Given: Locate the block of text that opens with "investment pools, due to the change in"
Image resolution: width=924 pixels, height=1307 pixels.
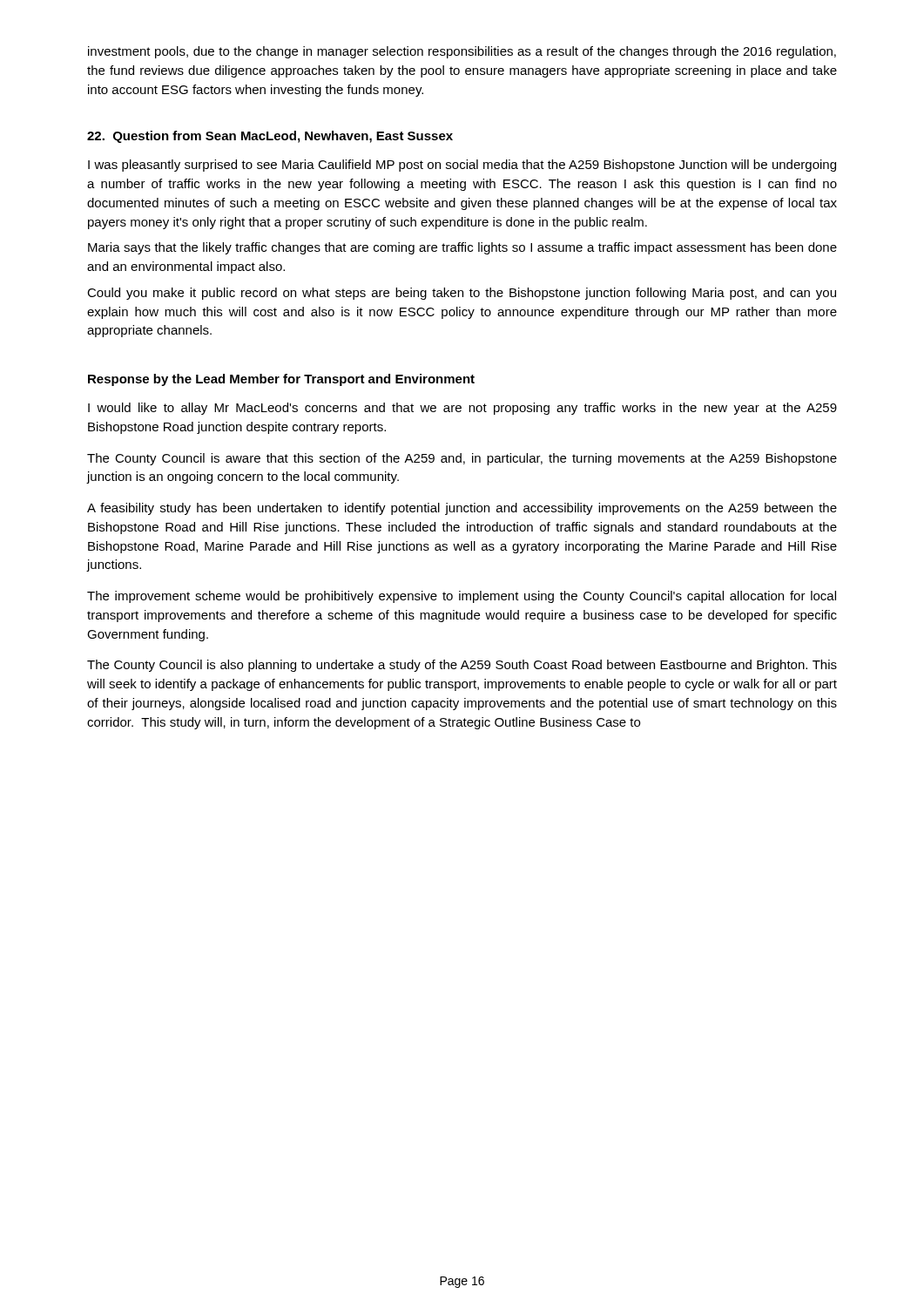Looking at the screenshot, I should (x=462, y=70).
